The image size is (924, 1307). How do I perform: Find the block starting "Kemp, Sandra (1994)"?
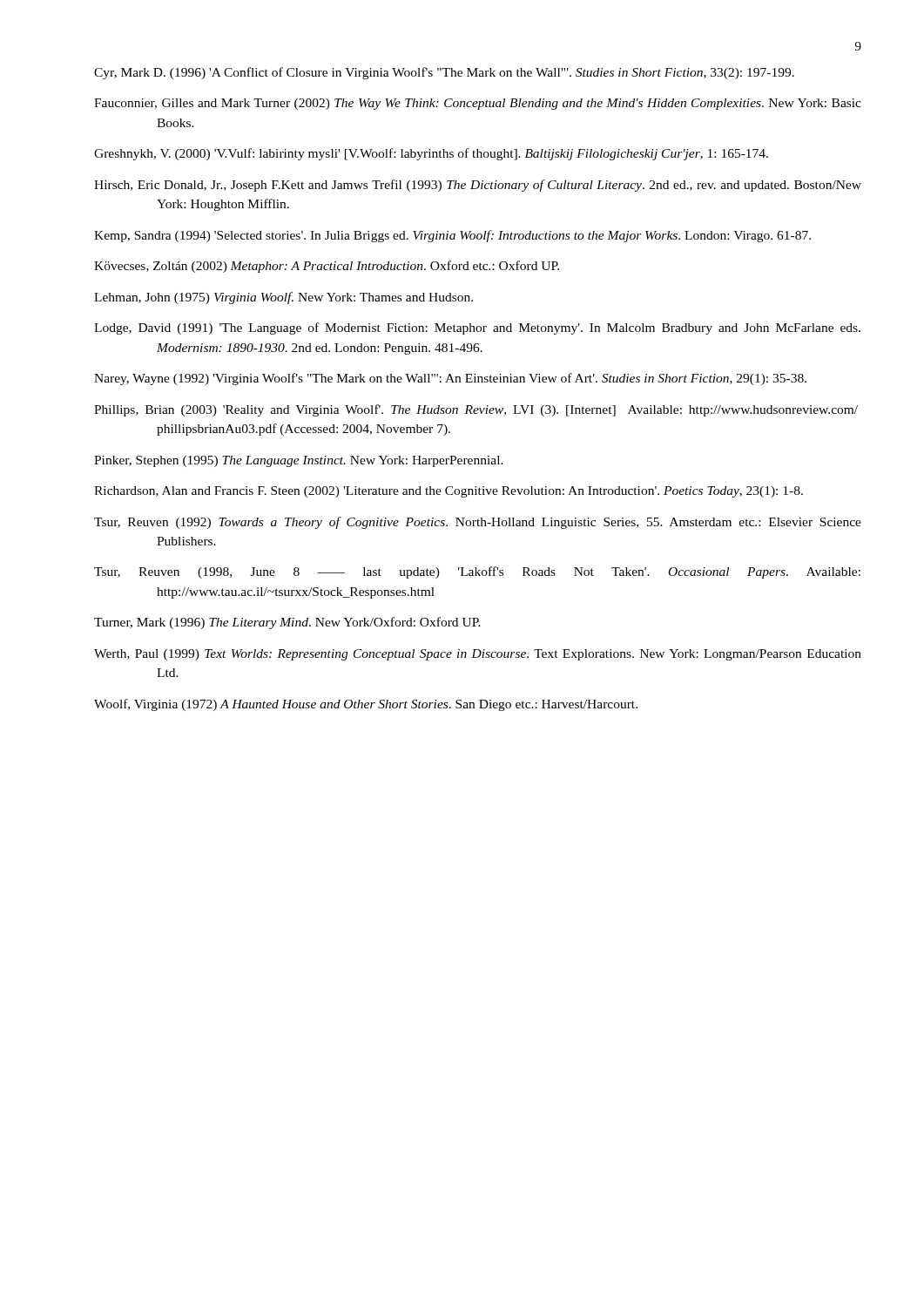453,235
